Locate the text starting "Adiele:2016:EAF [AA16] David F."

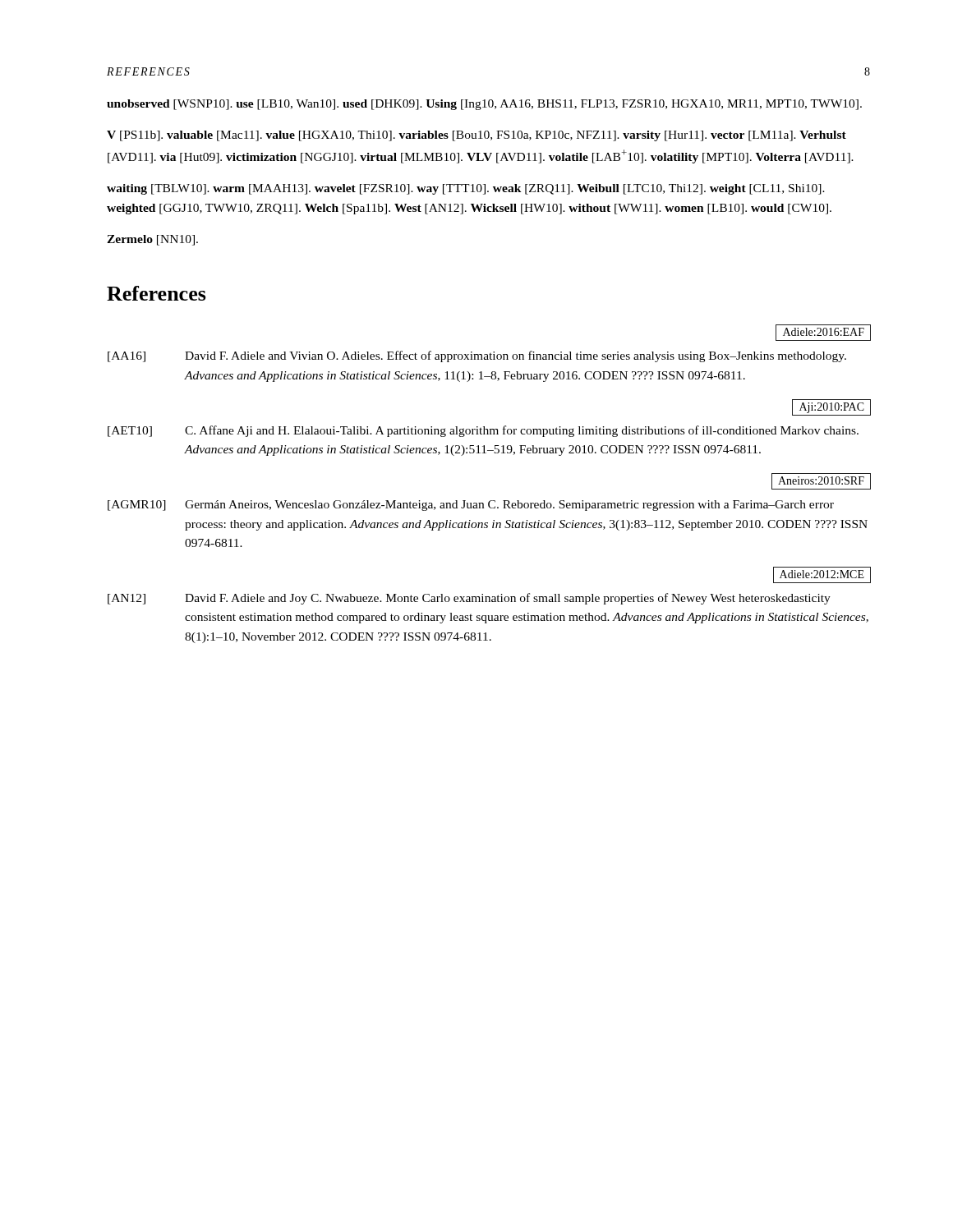click(489, 354)
